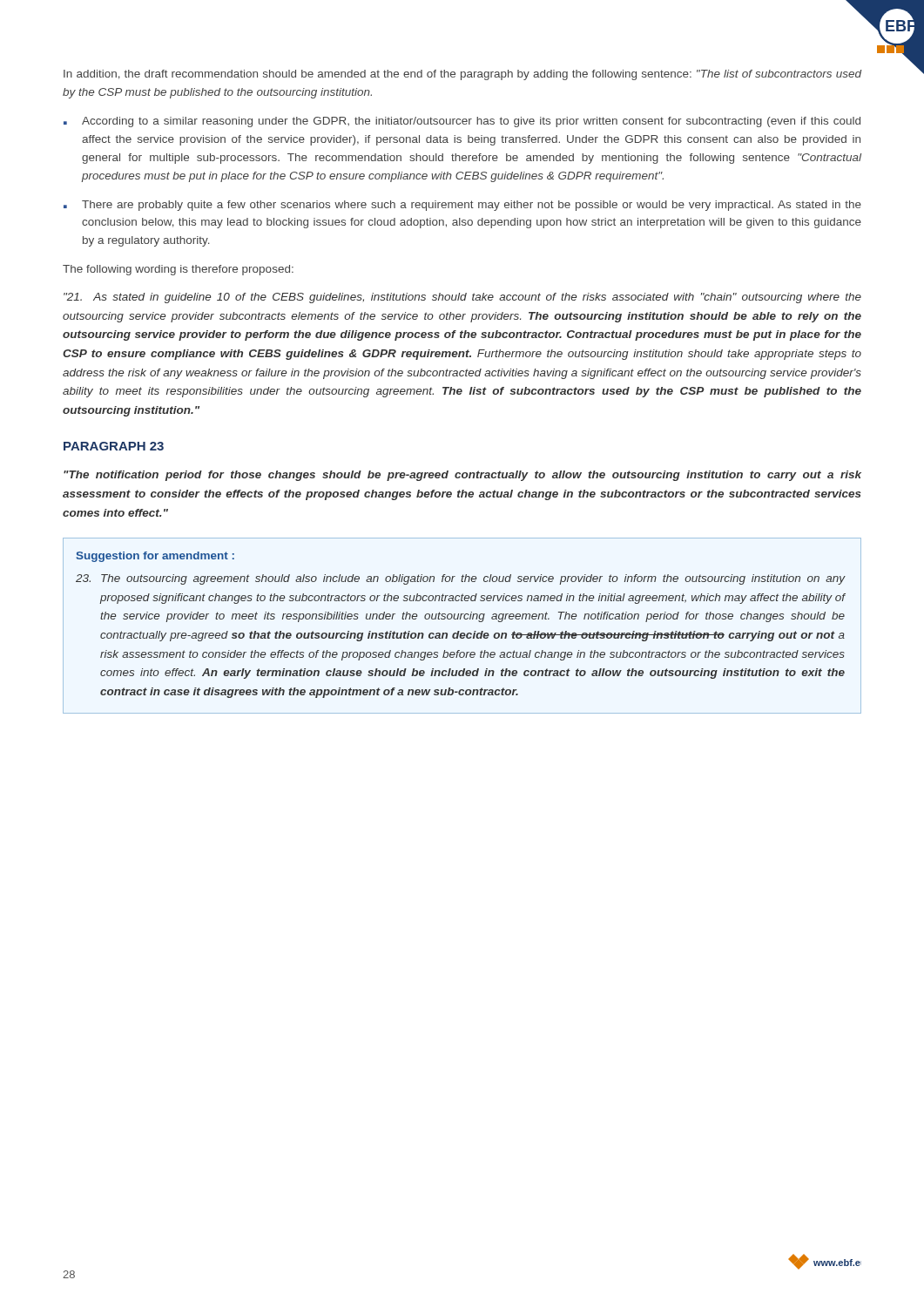924x1307 pixels.
Task: Find the block starting "In addition, the draft recommendation should"
Action: pyautogui.click(x=462, y=83)
